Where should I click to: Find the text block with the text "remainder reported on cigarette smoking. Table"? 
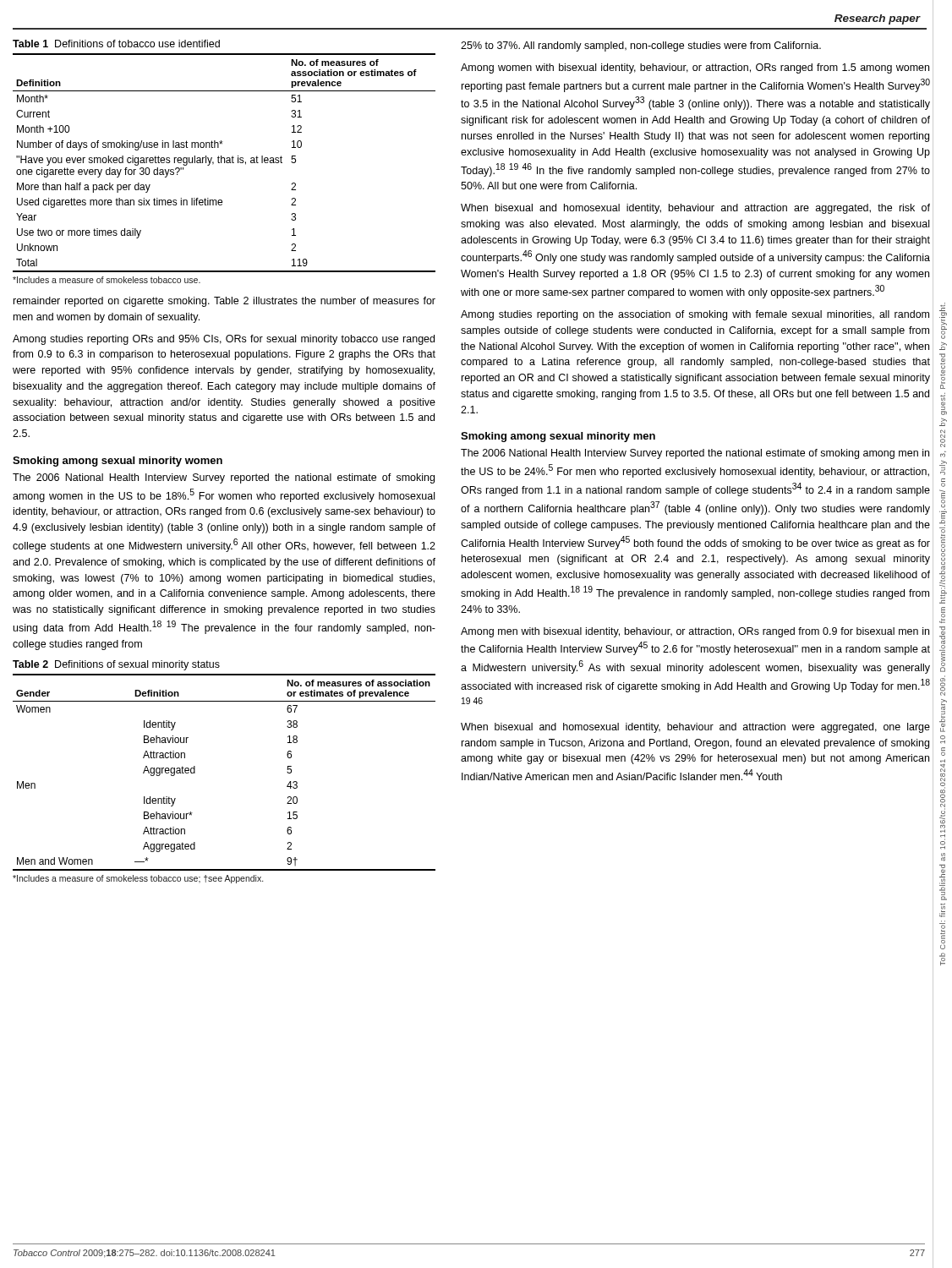(x=224, y=309)
